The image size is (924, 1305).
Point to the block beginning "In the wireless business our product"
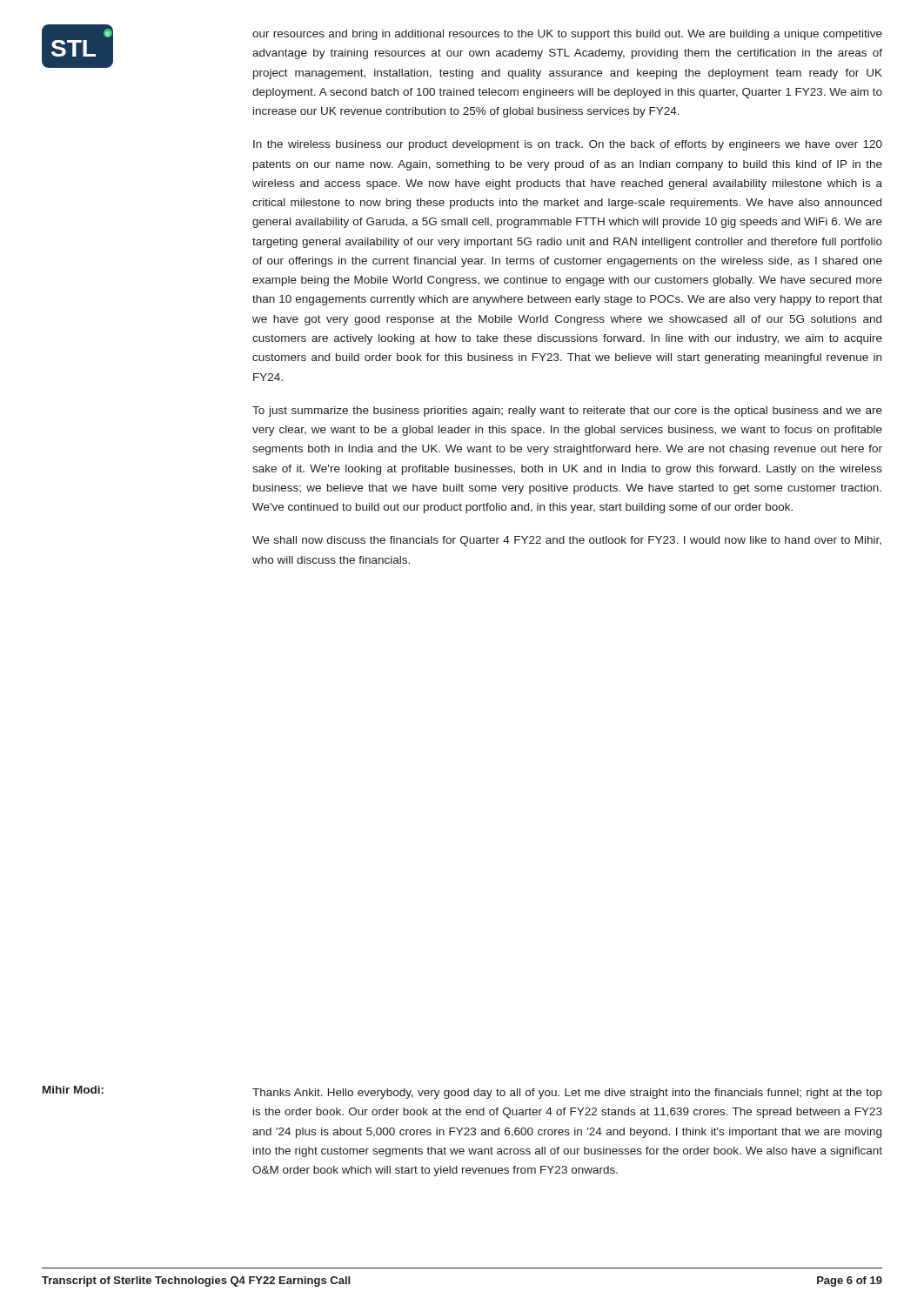click(x=567, y=261)
